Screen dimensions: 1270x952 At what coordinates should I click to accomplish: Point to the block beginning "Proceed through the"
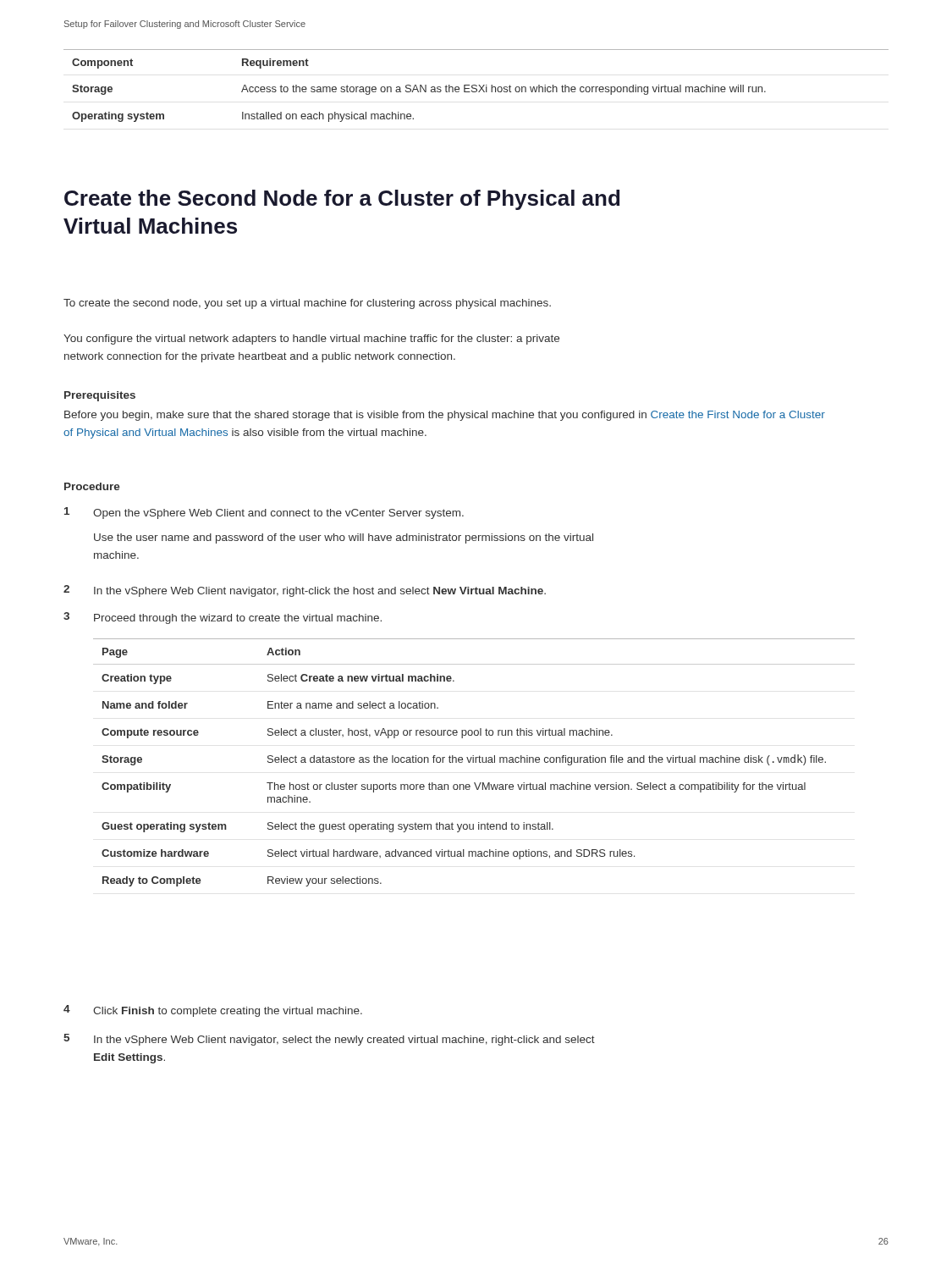tap(238, 618)
